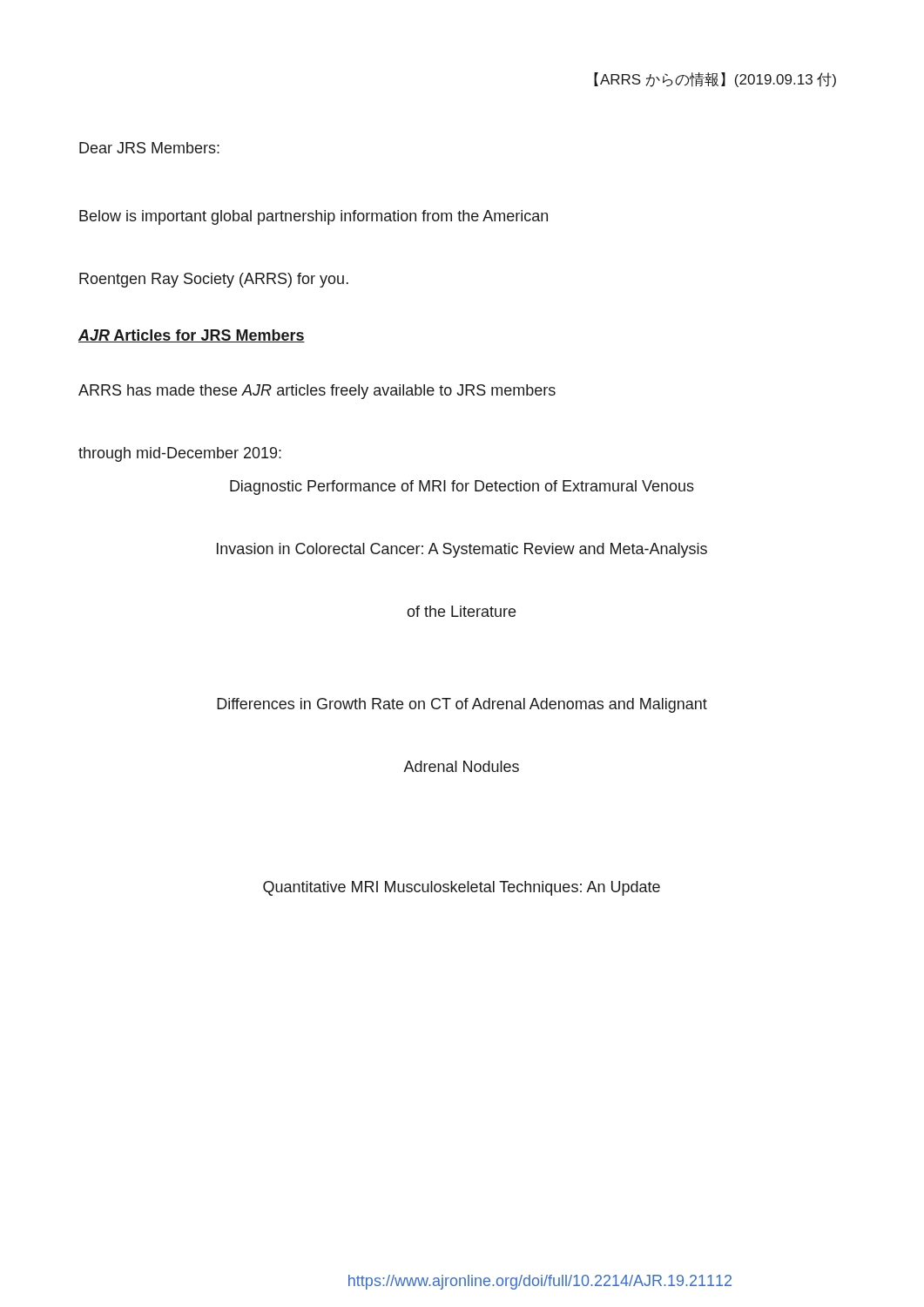Navigate to the region starting "Below is important global partnership information from"

coord(314,217)
